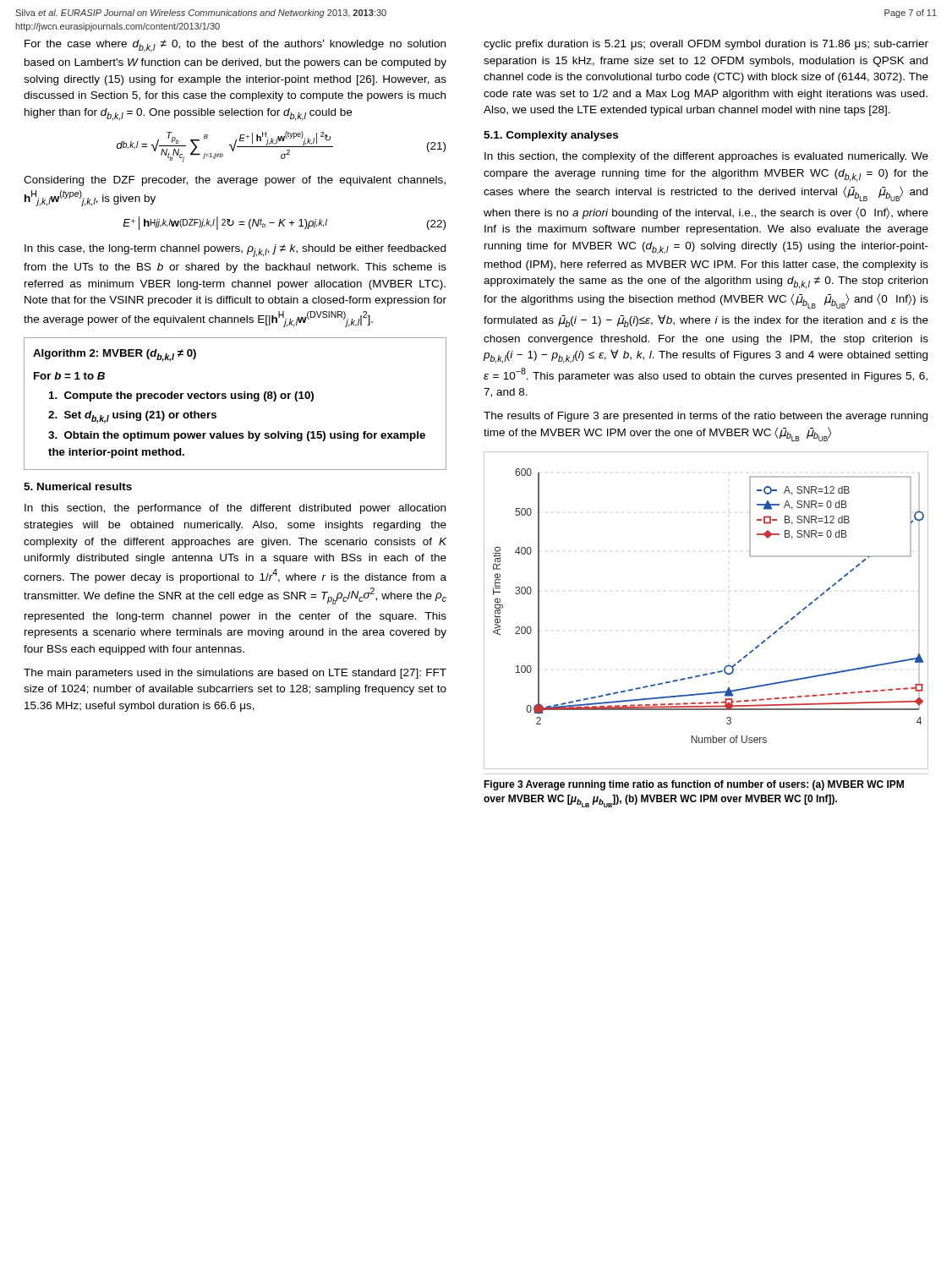
Task: Locate the formula that opens with "E⁺│hHjj,k,lw(DZF)j,k,l│2↻ = (Ntb"
Action: point(235,224)
